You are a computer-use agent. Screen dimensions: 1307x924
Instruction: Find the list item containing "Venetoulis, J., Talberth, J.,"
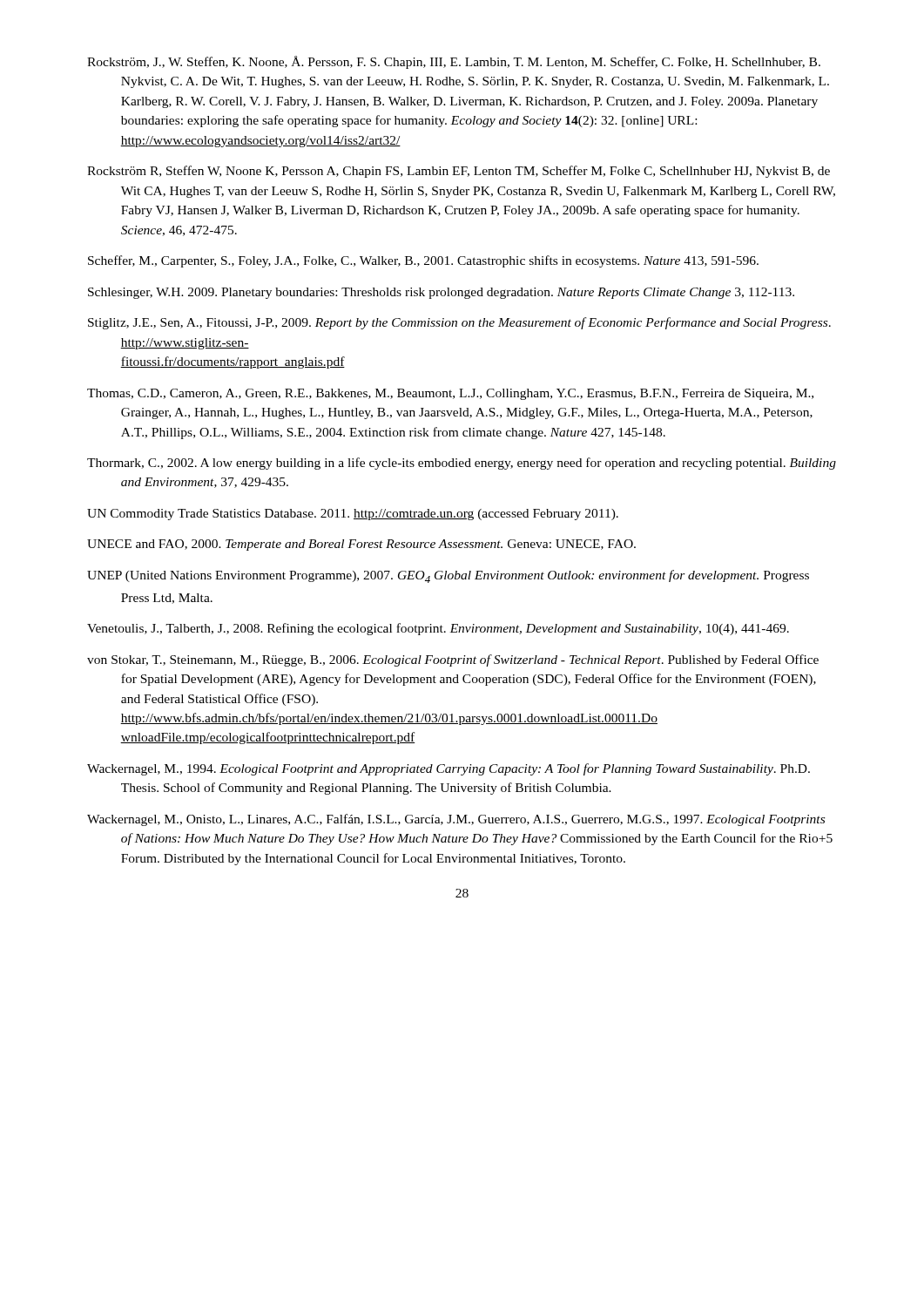(x=438, y=628)
